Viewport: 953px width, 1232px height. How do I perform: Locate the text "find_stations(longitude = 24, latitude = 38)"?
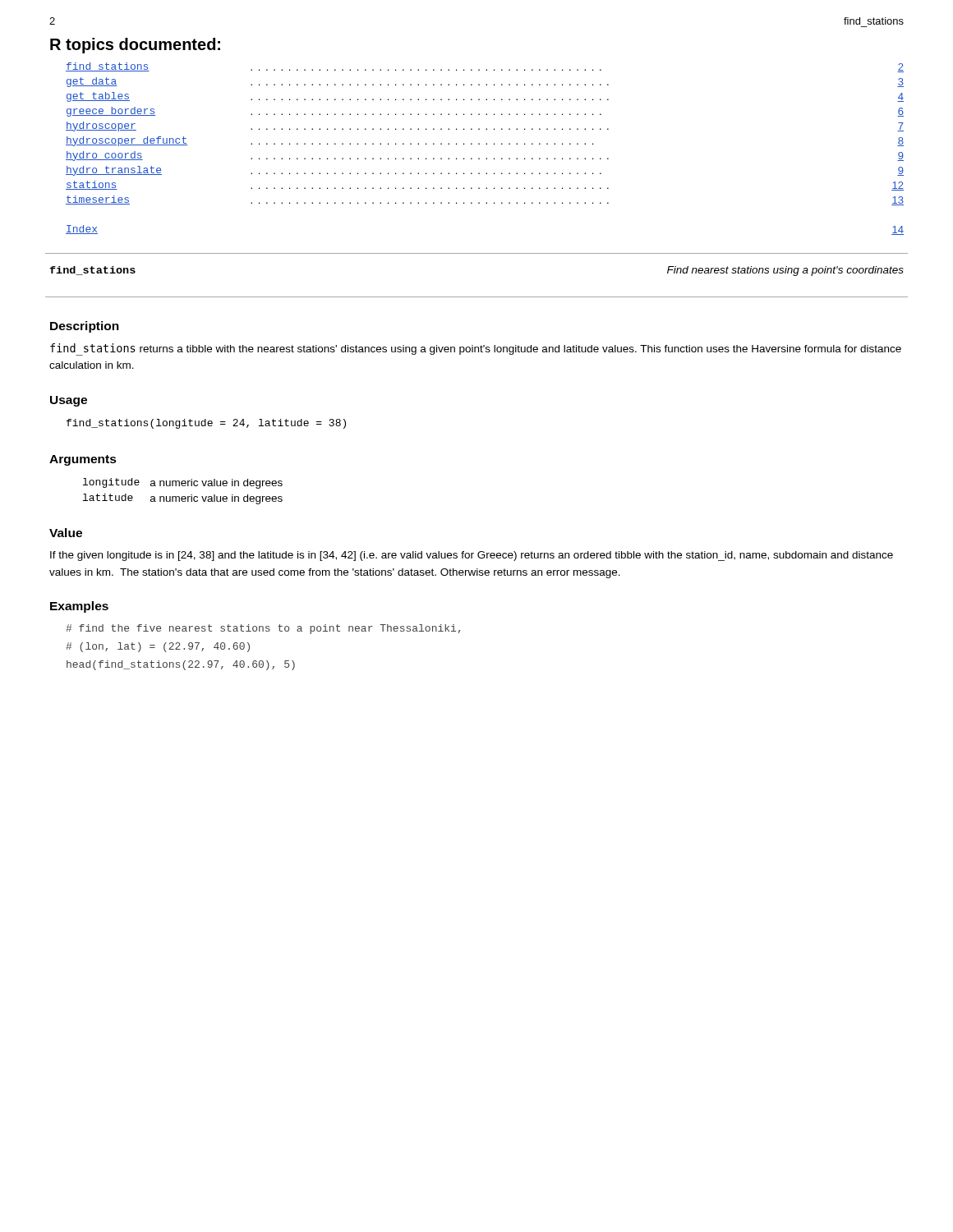[207, 423]
